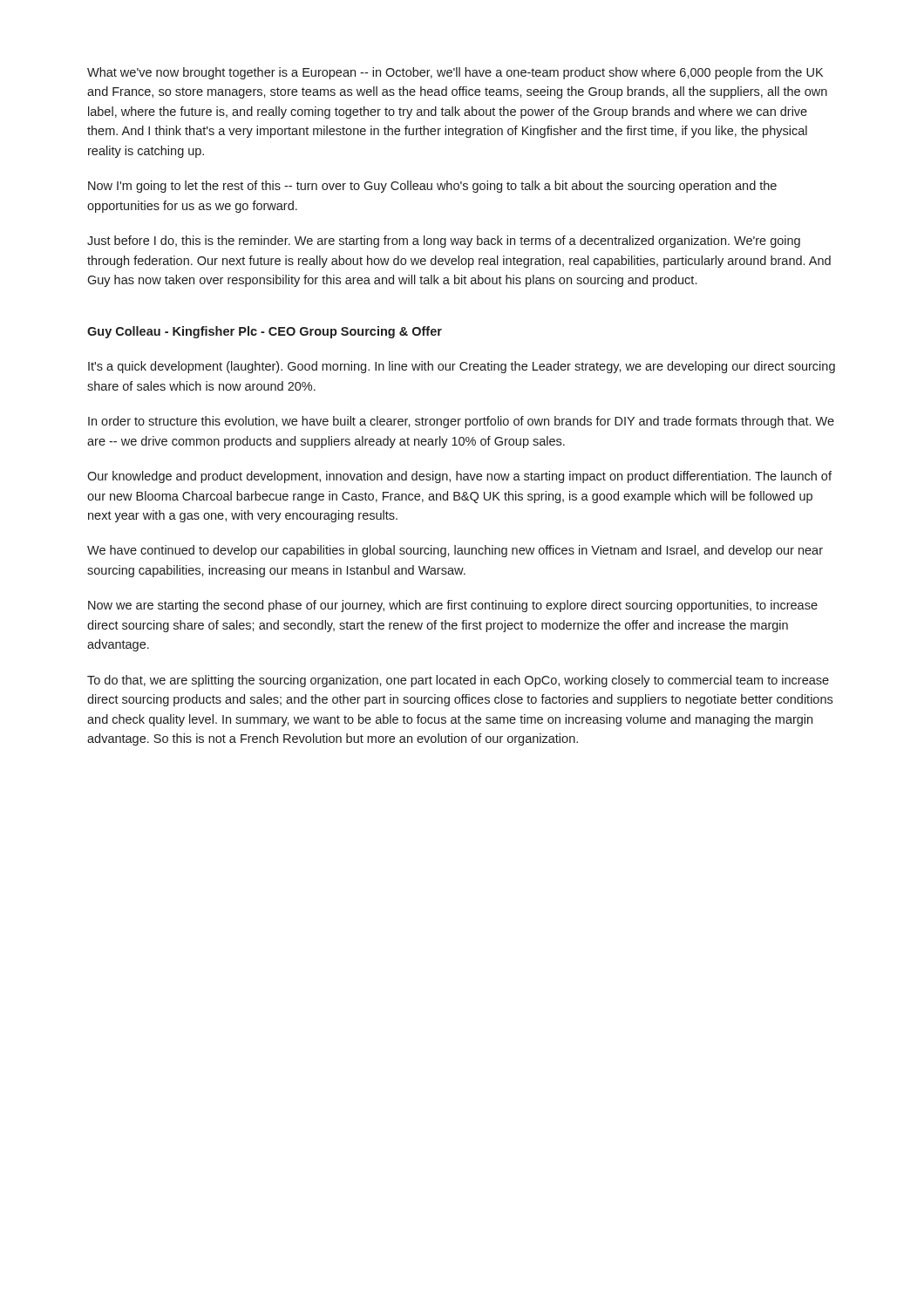Locate the text block with the text "We have continued to"

tap(455, 560)
